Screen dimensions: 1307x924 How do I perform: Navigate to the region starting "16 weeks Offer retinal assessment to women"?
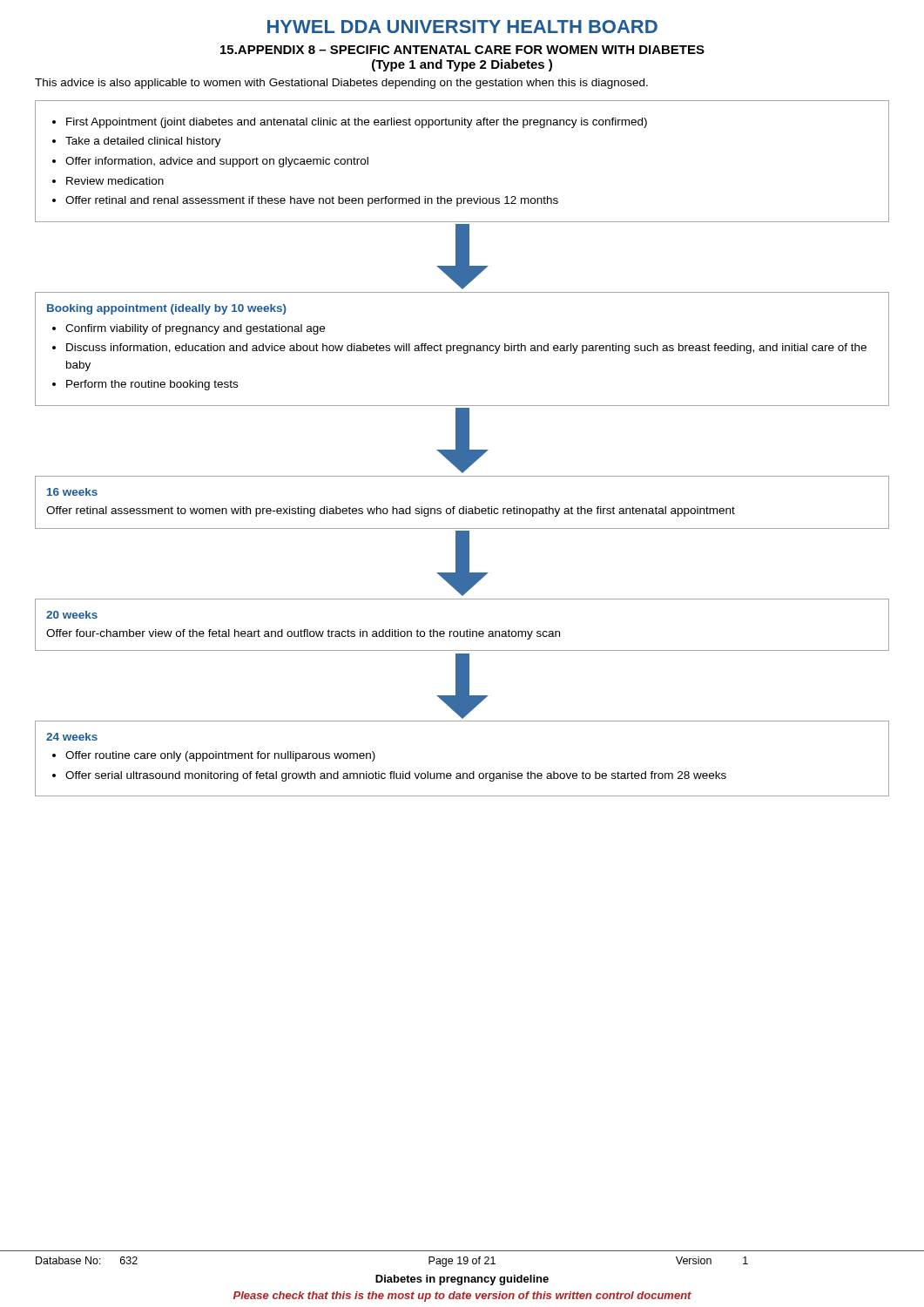point(460,502)
